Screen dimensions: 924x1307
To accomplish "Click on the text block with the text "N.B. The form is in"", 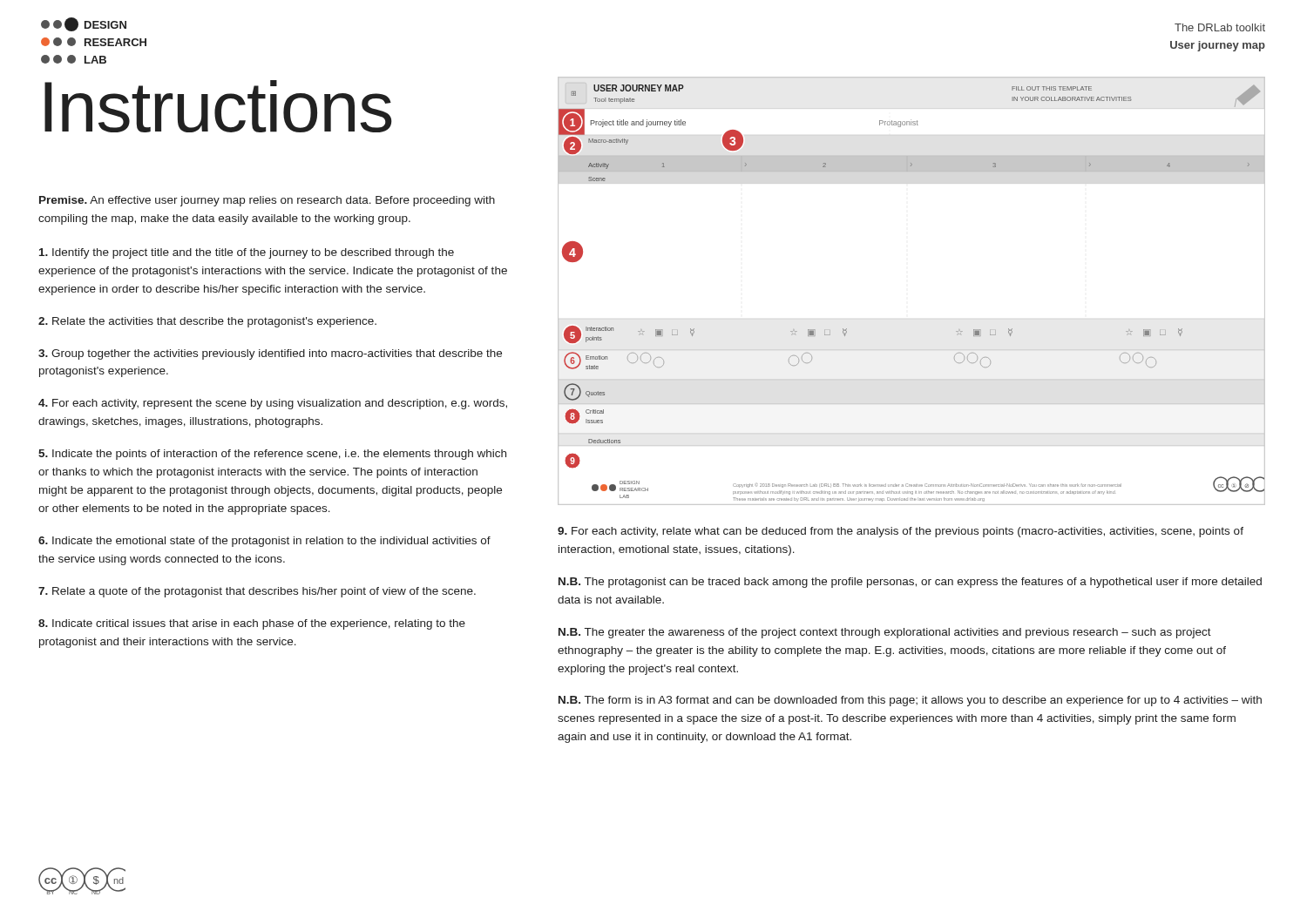I will coord(910,718).
